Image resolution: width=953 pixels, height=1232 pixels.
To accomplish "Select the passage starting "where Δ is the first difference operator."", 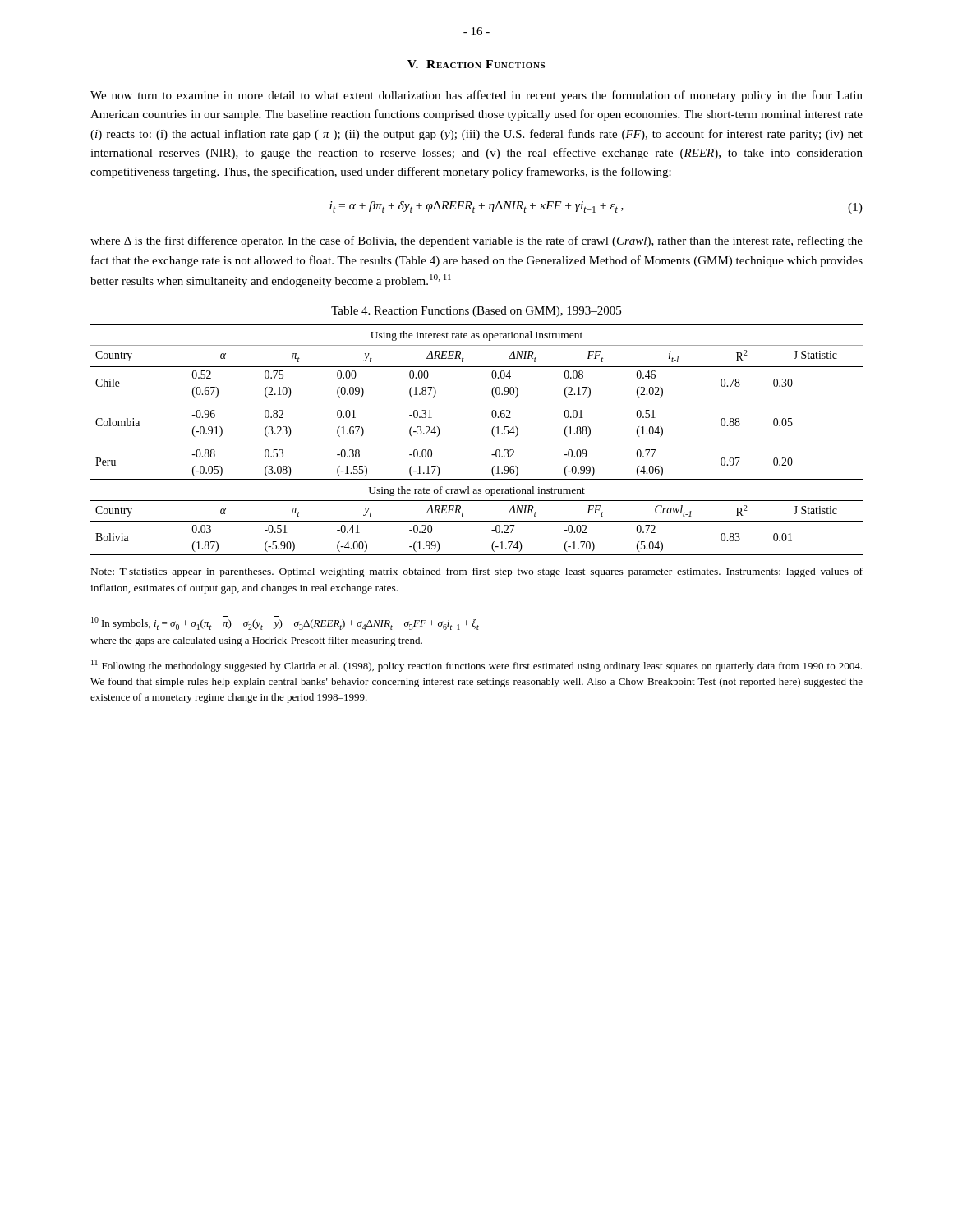I will [x=476, y=261].
